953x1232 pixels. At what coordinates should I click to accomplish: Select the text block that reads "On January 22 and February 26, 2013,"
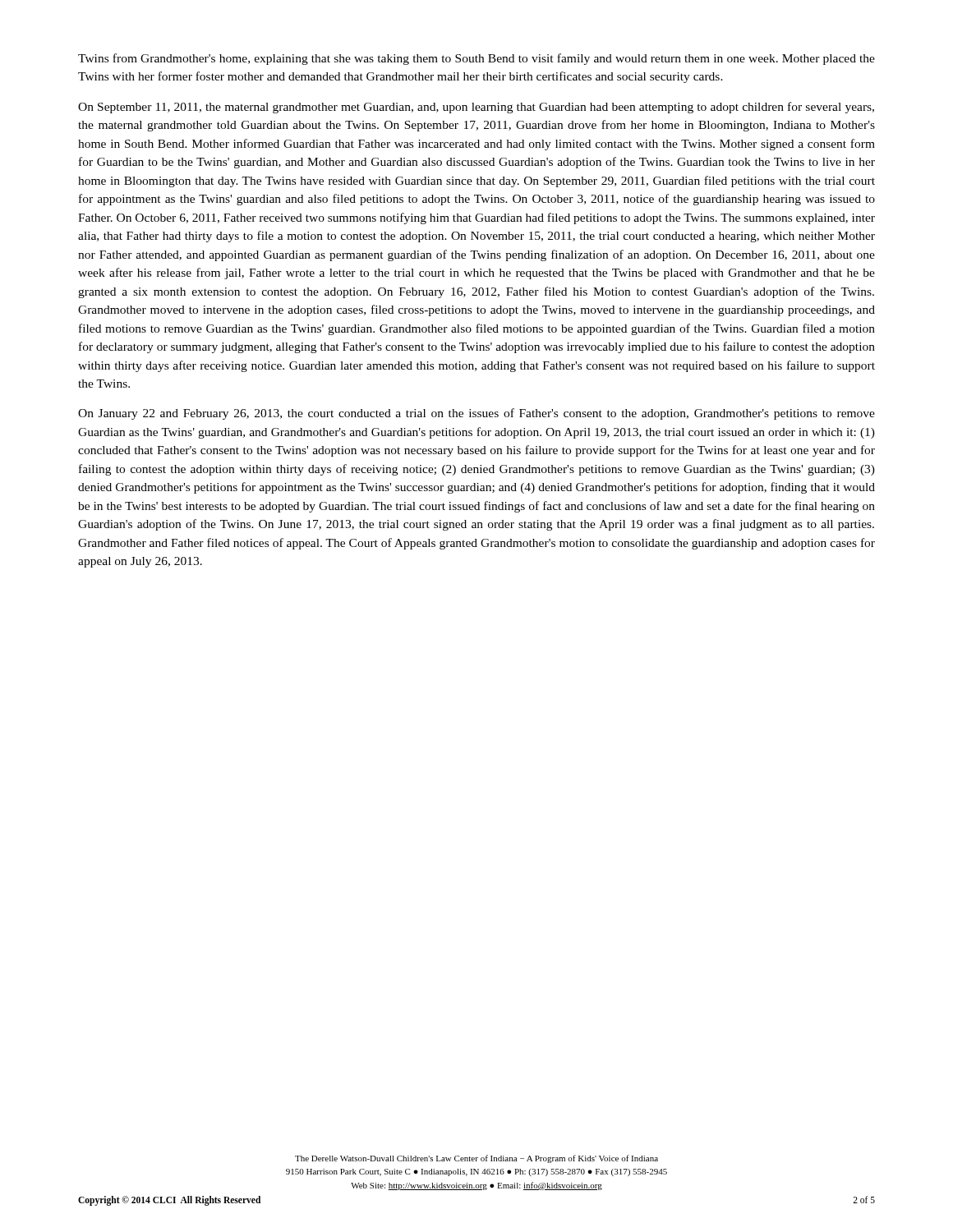click(x=476, y=487)
